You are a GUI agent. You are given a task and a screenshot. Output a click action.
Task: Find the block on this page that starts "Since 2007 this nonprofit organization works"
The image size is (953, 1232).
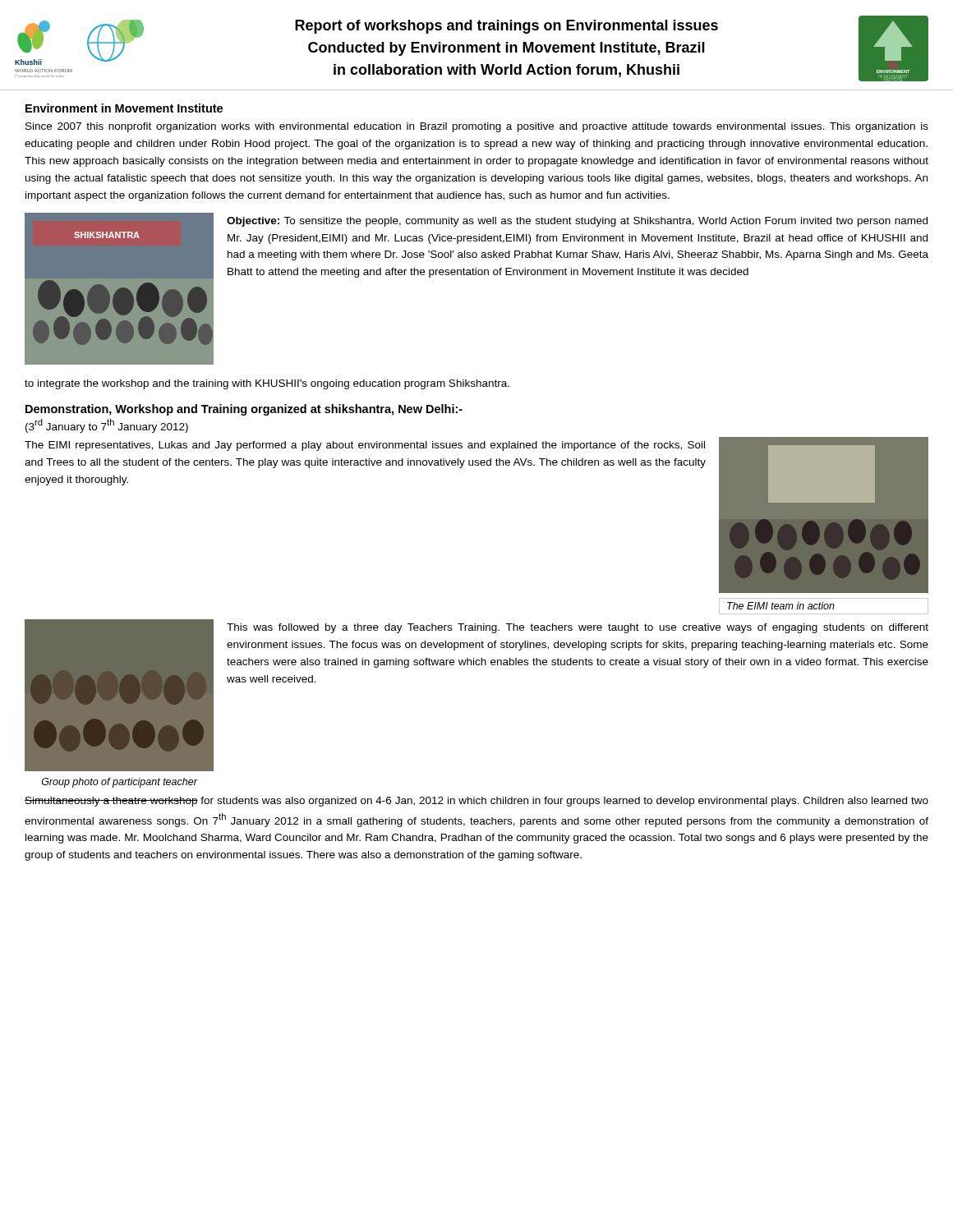tap(476, 160)
